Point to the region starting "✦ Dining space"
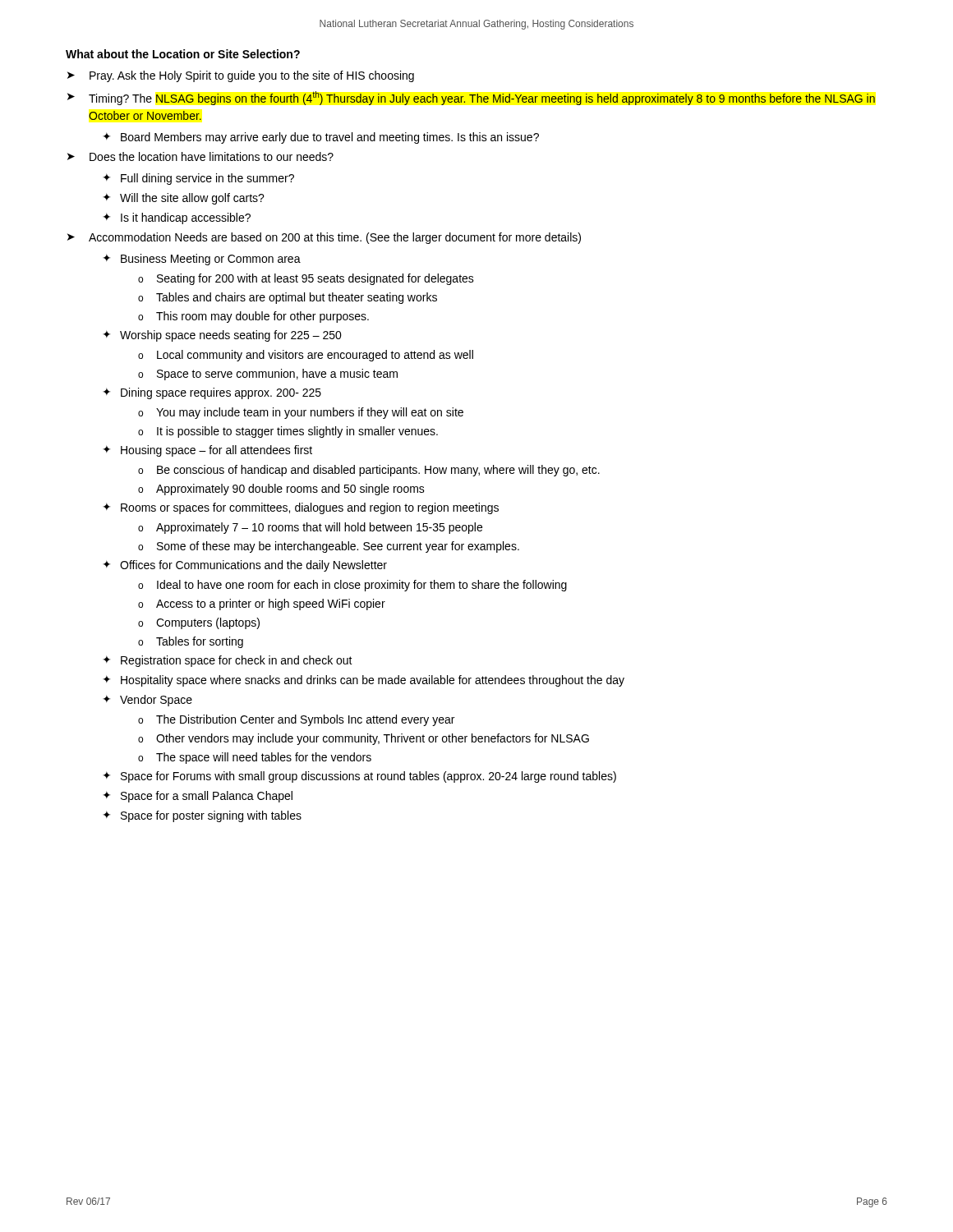953x1232 pixels. click(x=212, y=393)
